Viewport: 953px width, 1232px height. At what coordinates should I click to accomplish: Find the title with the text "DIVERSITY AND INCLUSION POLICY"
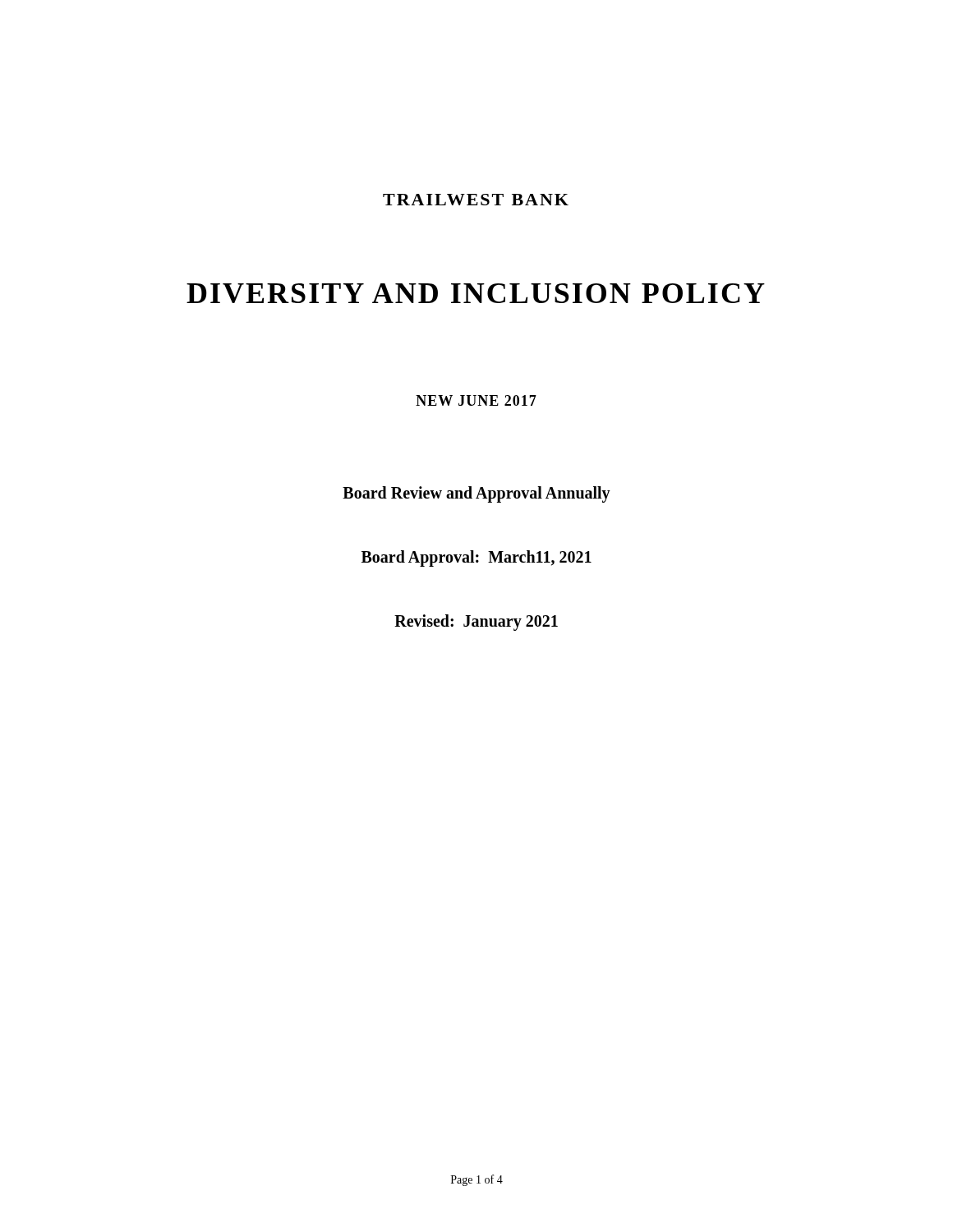pyautogui.click(x=476, y=293)
